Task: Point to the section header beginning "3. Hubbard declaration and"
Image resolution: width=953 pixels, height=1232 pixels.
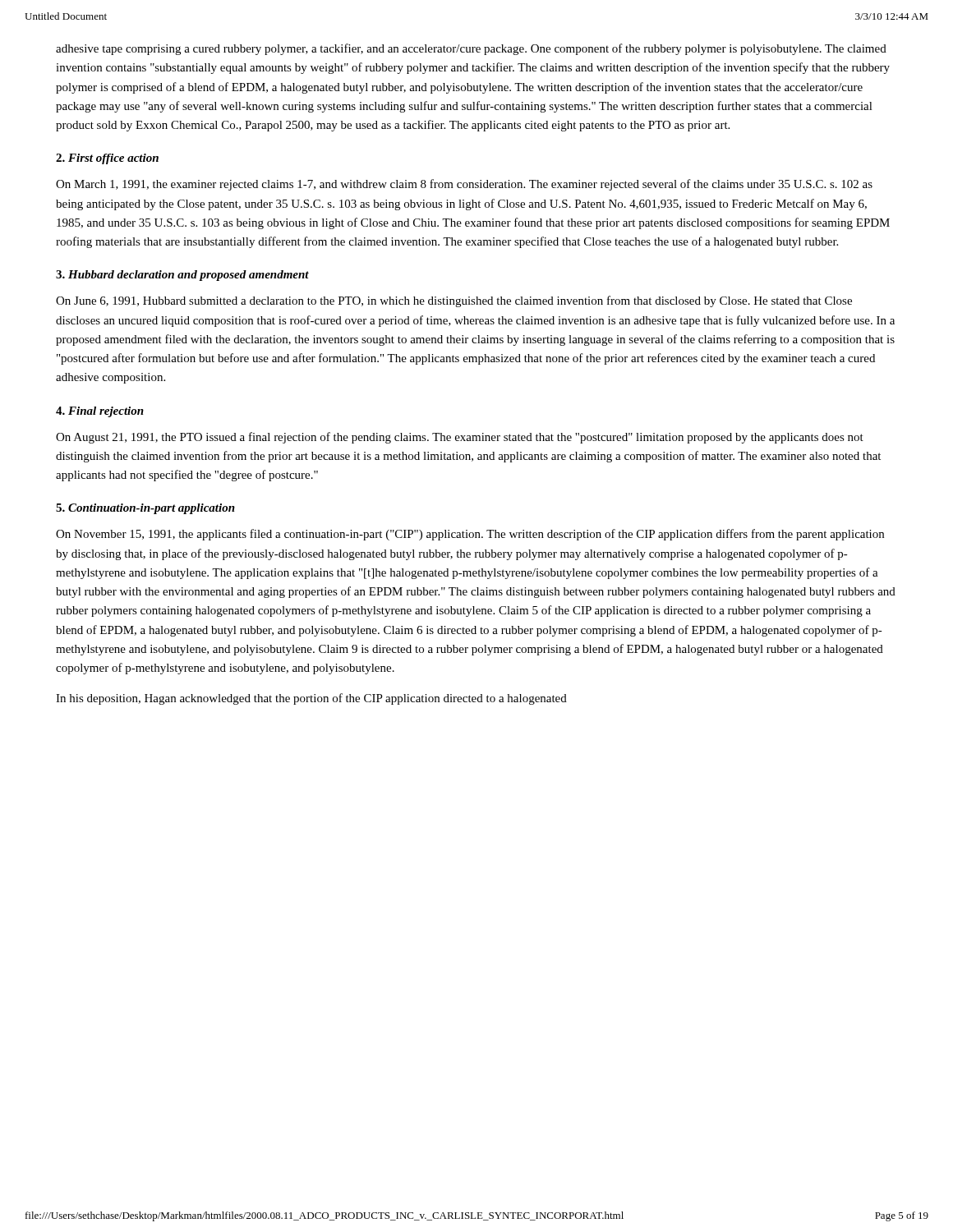Action: [x=182, y=276]
